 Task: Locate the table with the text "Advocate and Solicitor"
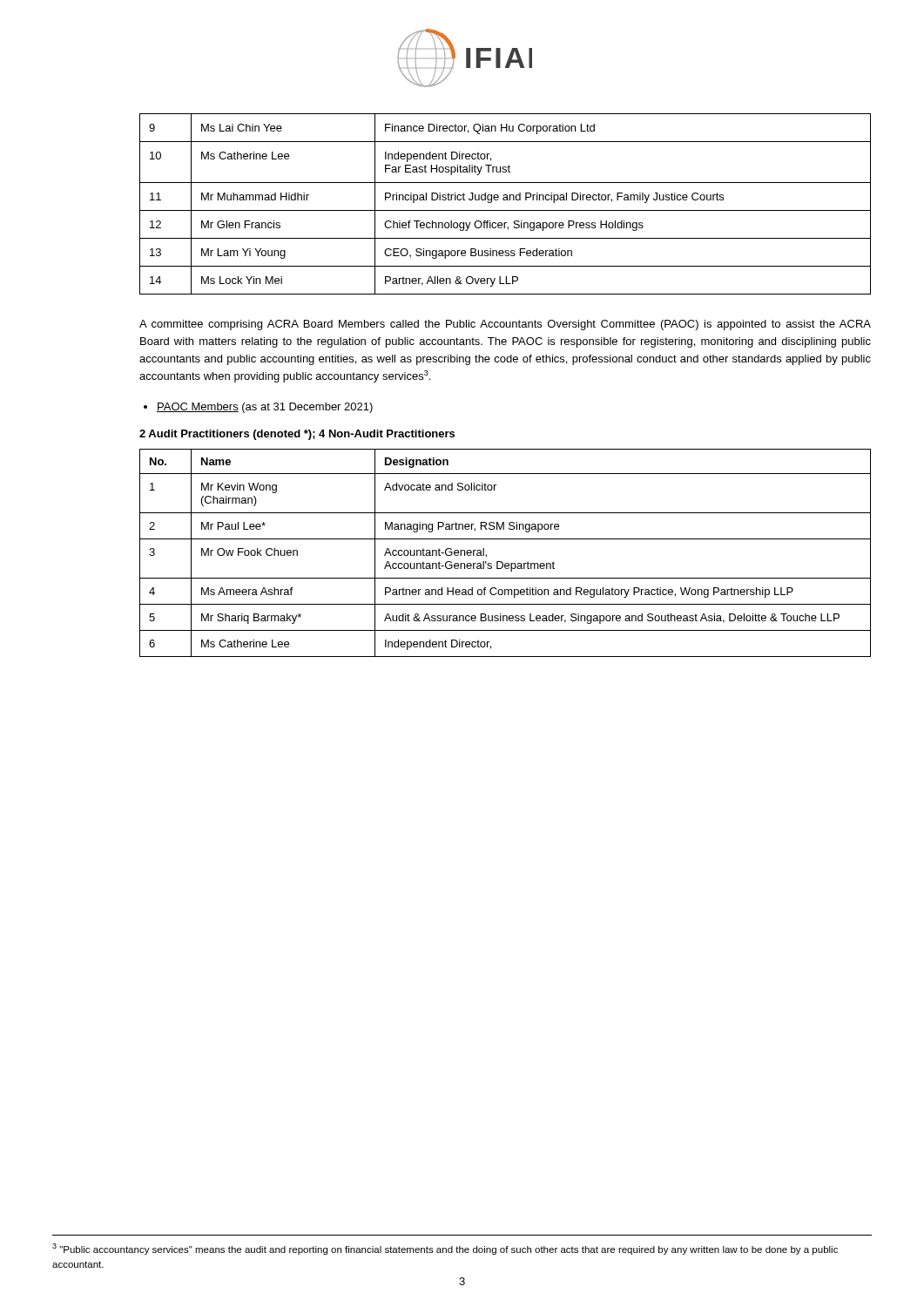click(x=505, y=553)
